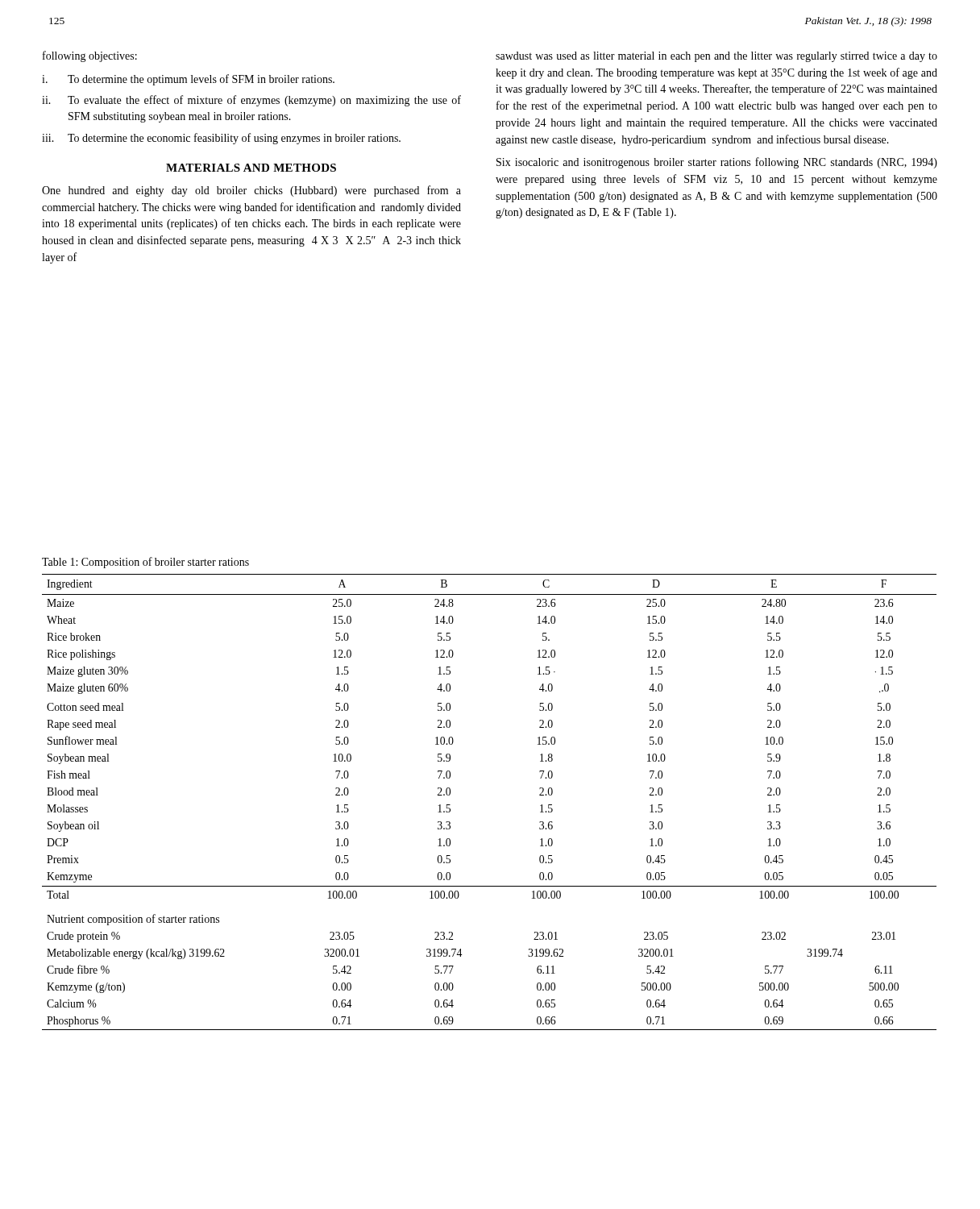Locate the text starting "Table 1: Composition of broiler starter rations"

[x=146, y=562]
